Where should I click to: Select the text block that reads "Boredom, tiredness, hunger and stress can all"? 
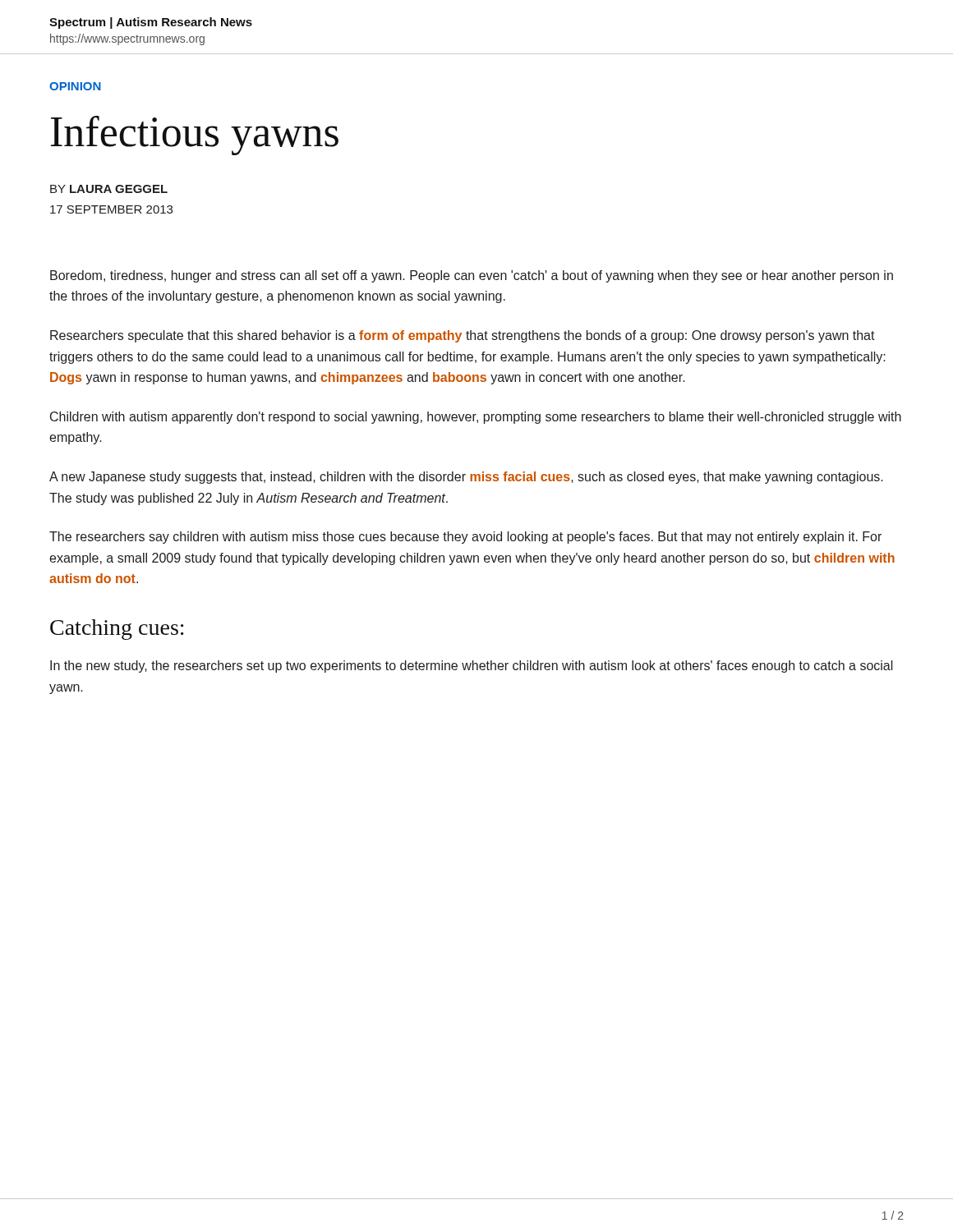(x=471, y=286)
